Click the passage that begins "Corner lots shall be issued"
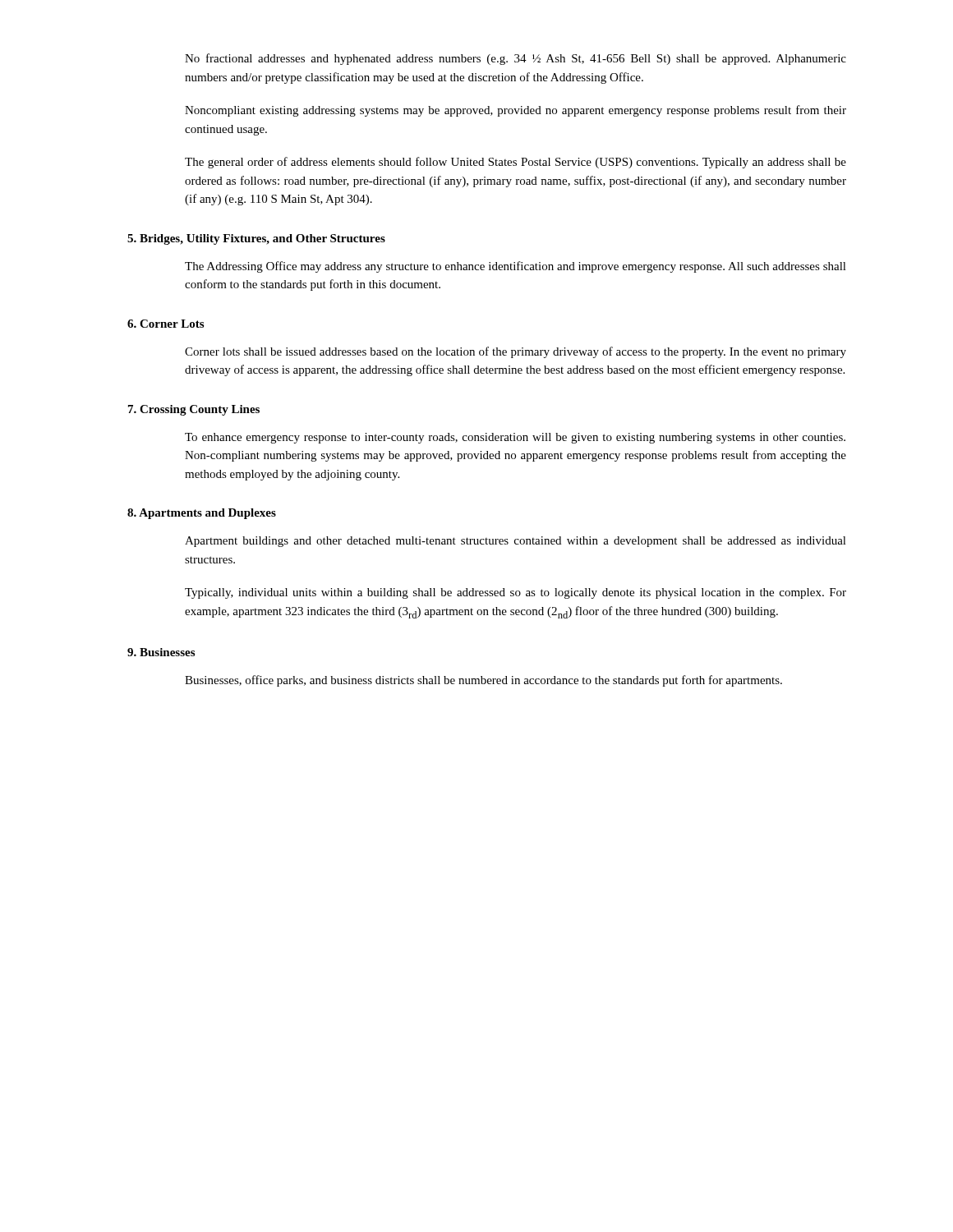This screenshot has width=953, height=1232. click(x=516, y=360)
